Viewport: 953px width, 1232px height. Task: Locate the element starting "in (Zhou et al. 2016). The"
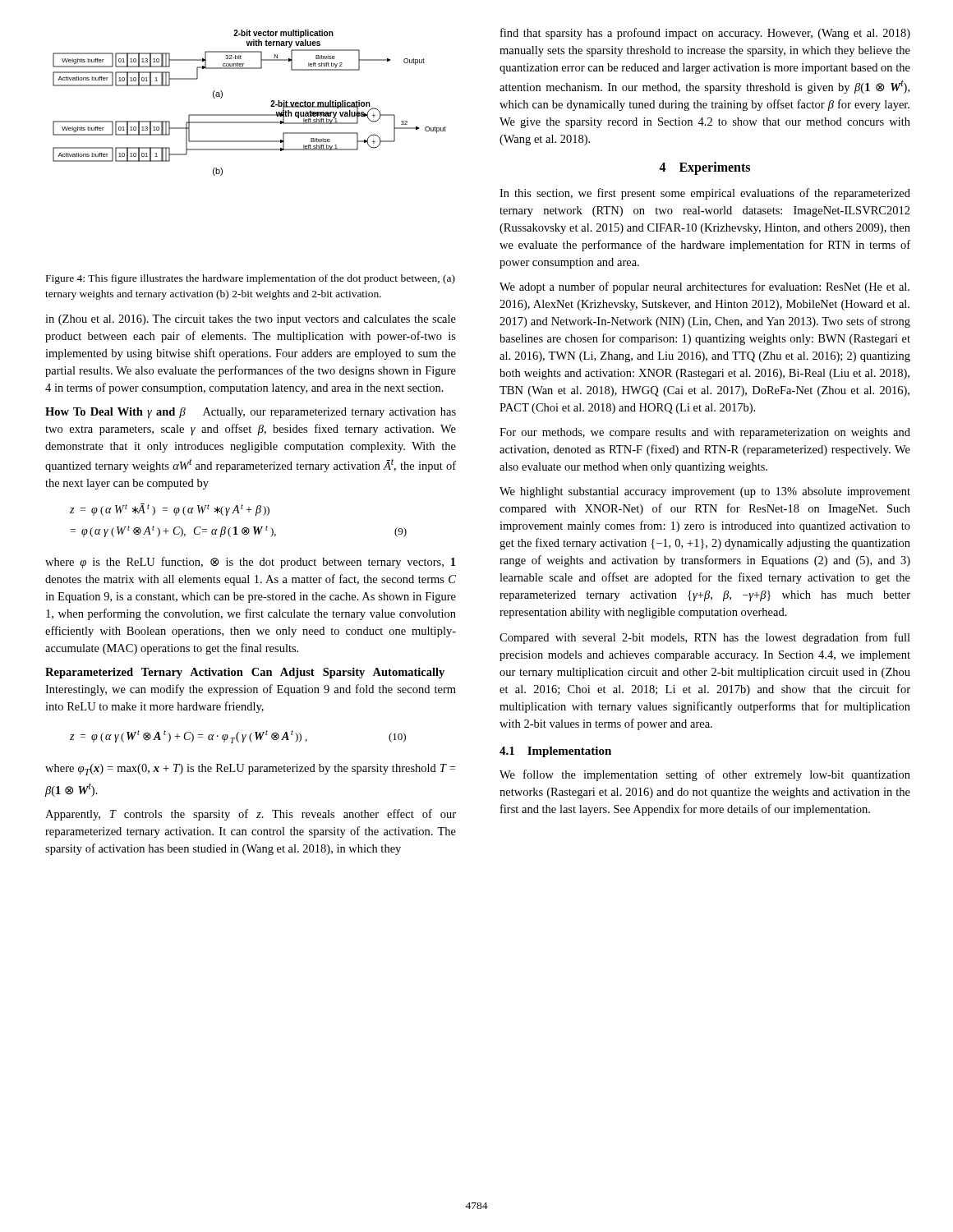point(251,353)
